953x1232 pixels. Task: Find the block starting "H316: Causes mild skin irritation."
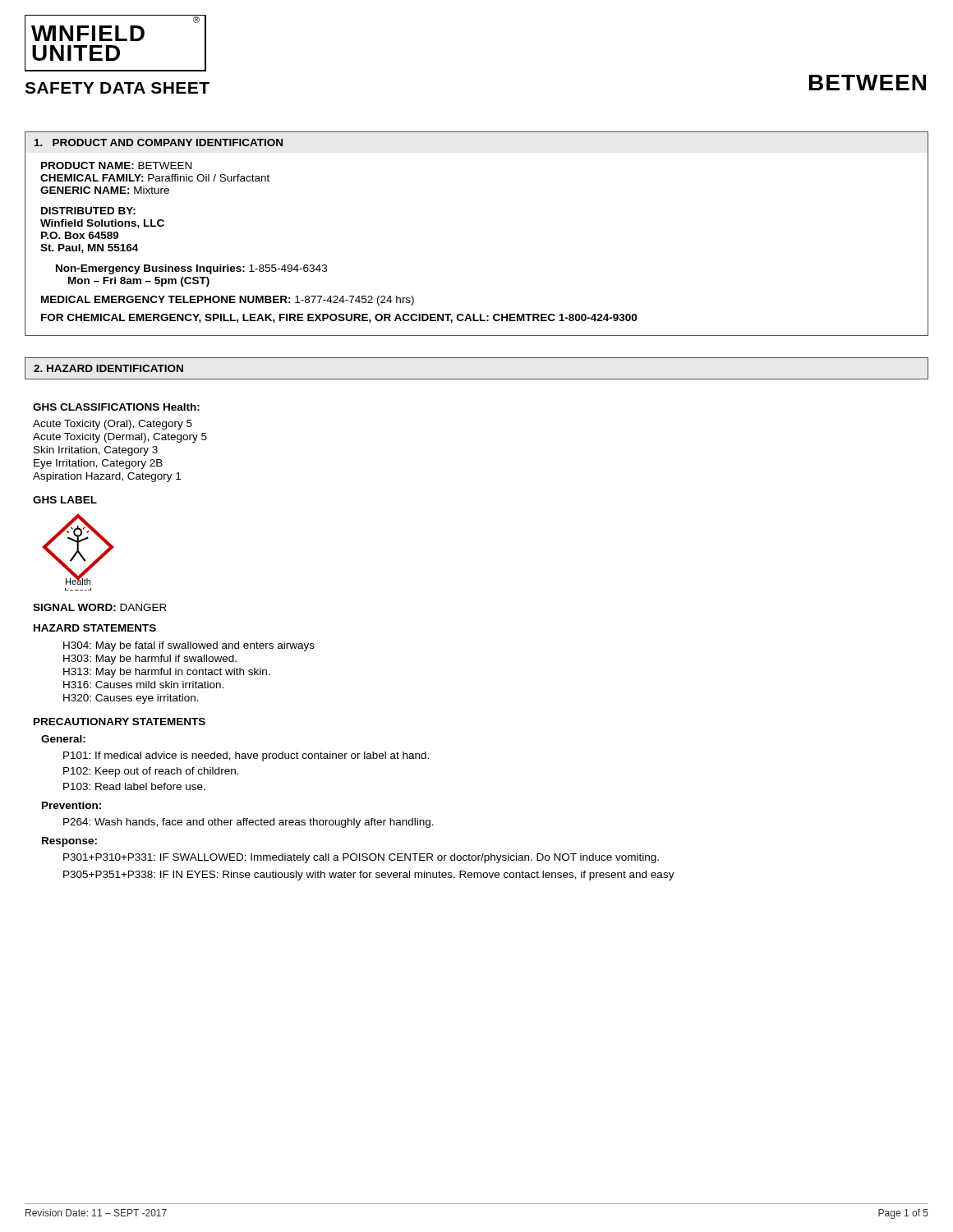pos(143,685)
